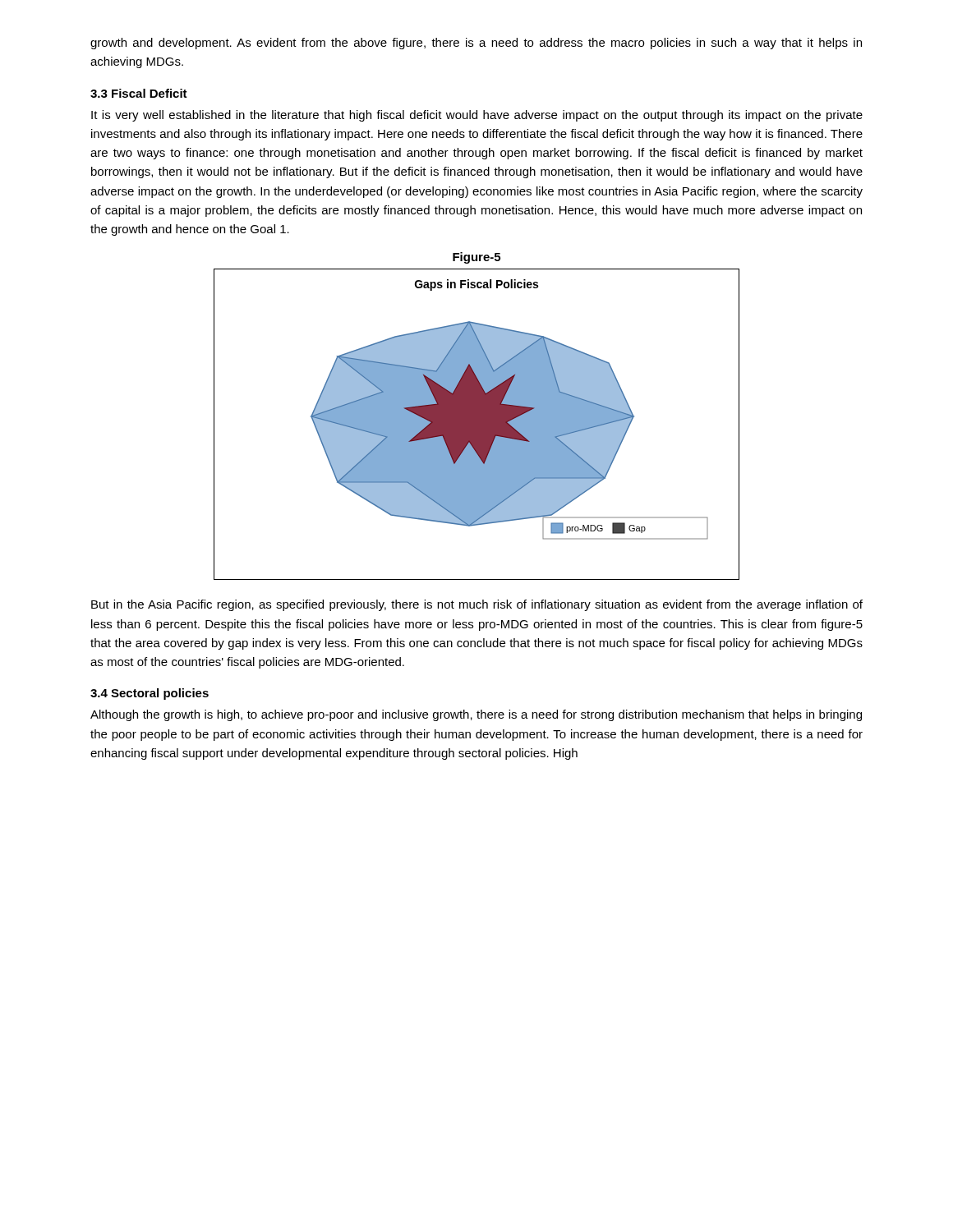This screenshot has height=1232, width=953.
Task: Point to the block beginning "Although the growth"
Action: pos(476,734)
